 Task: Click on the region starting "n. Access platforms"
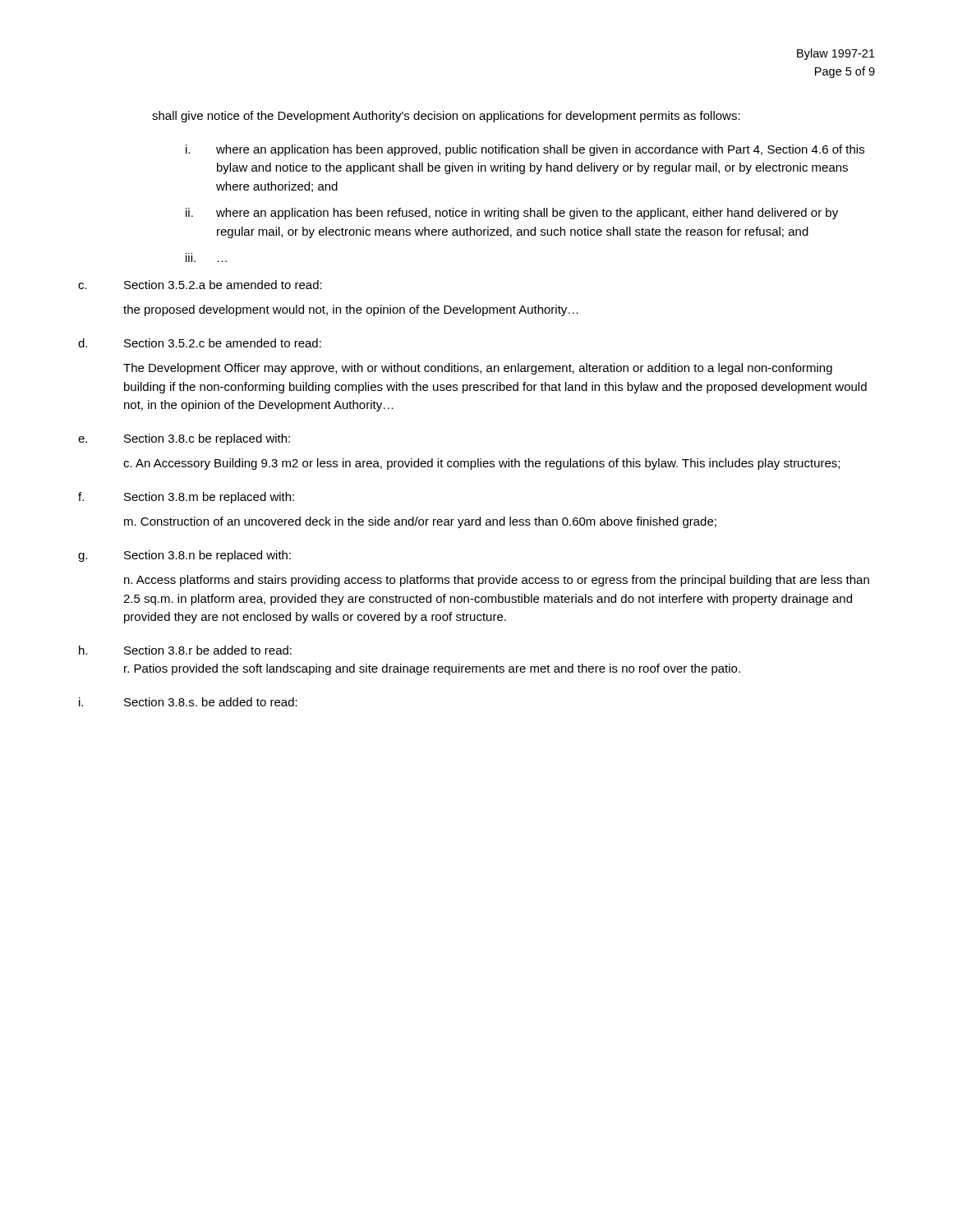(497, 598)
